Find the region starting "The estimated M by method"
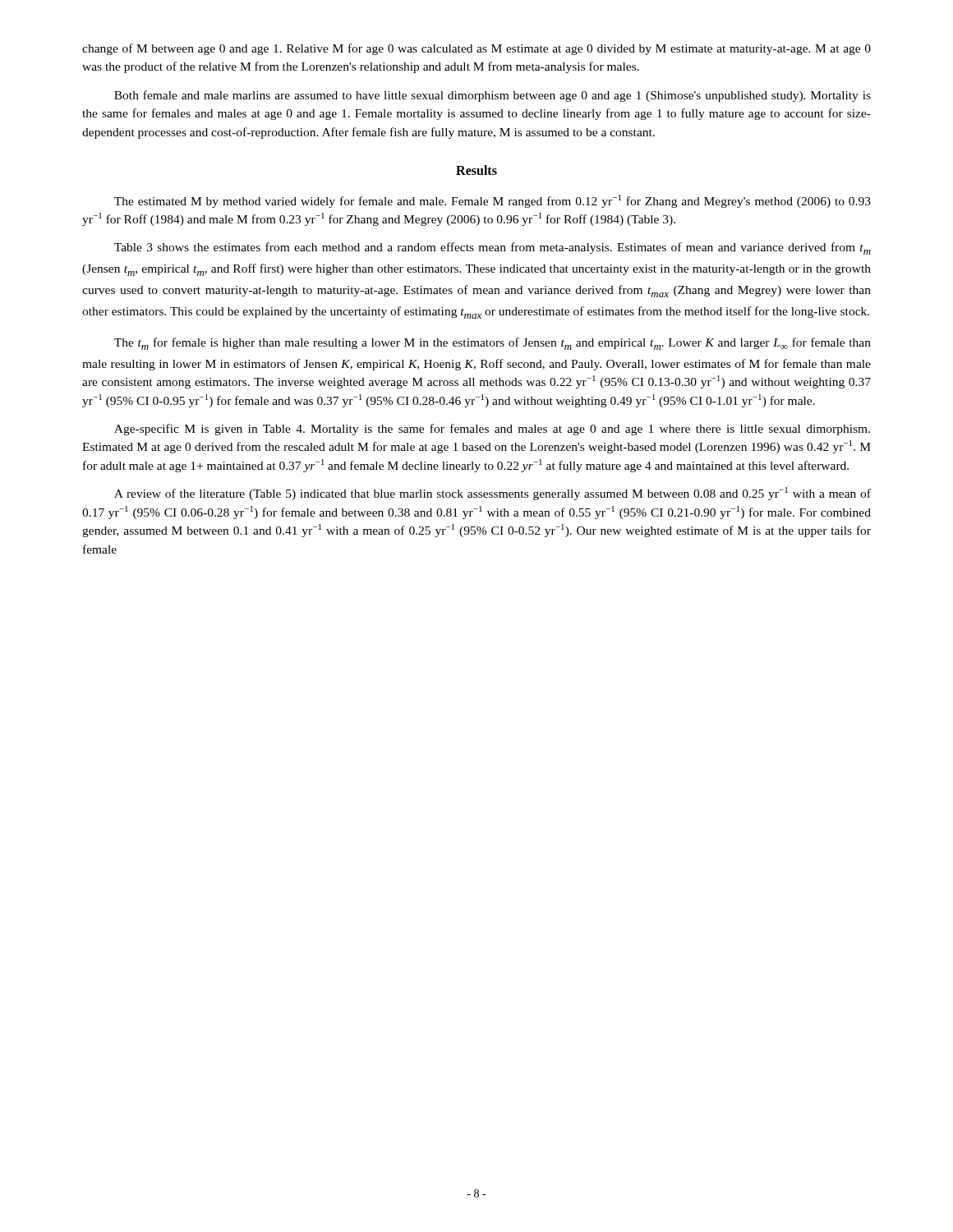 point(476,210)
